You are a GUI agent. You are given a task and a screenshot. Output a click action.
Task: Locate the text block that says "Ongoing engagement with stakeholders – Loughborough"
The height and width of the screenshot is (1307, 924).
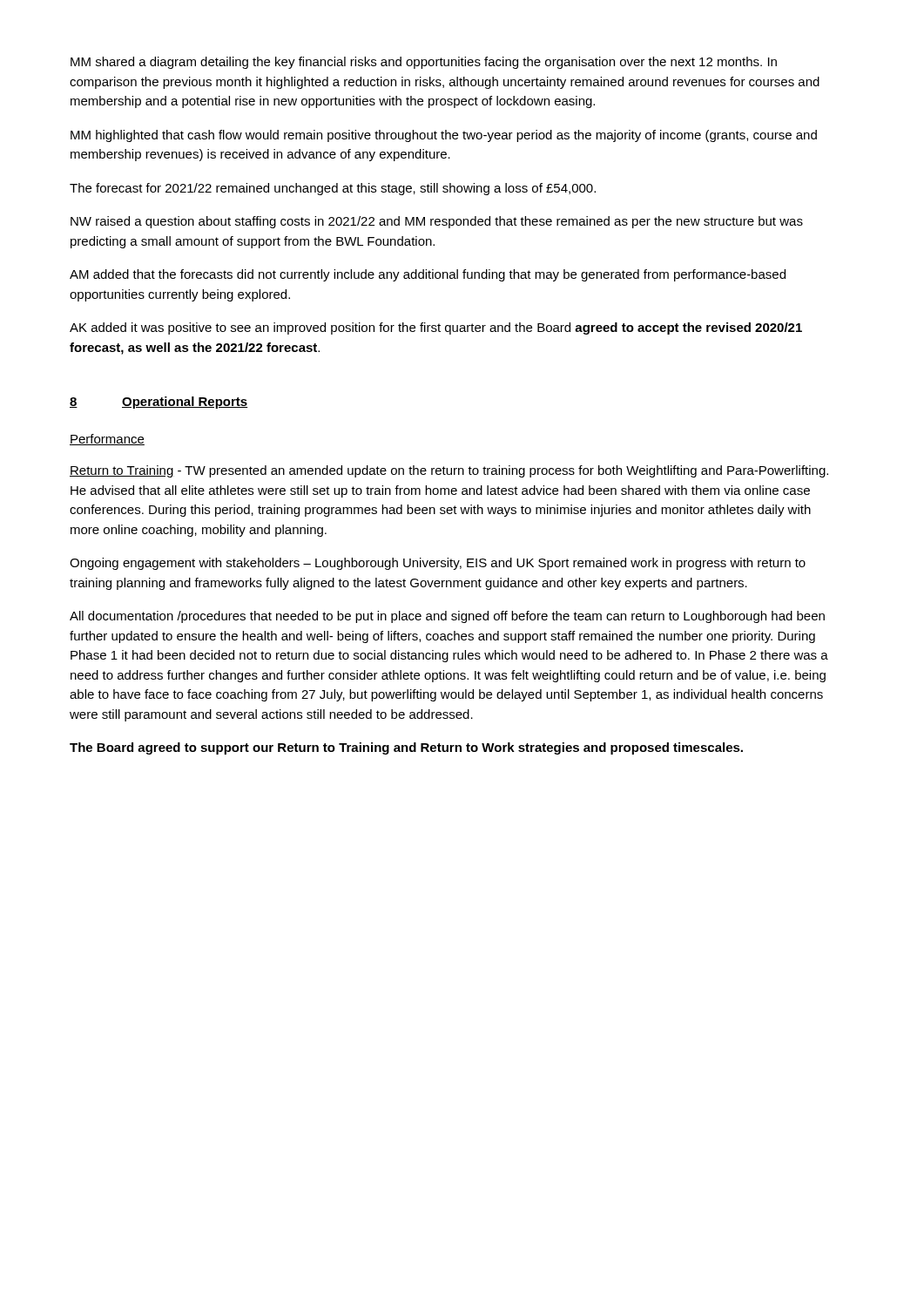[x=438, y=572]
